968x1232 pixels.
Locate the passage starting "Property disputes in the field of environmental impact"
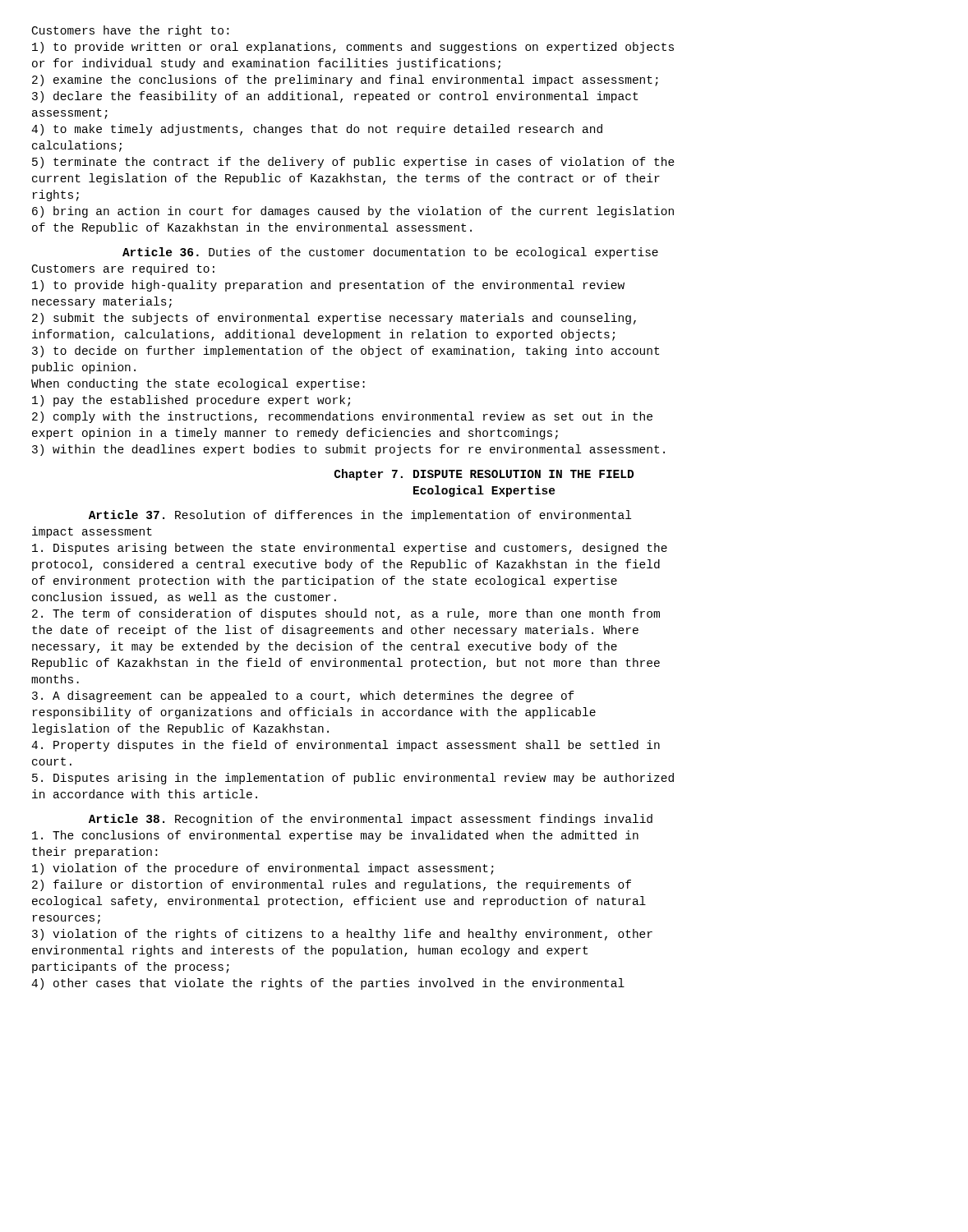[346, 754]
